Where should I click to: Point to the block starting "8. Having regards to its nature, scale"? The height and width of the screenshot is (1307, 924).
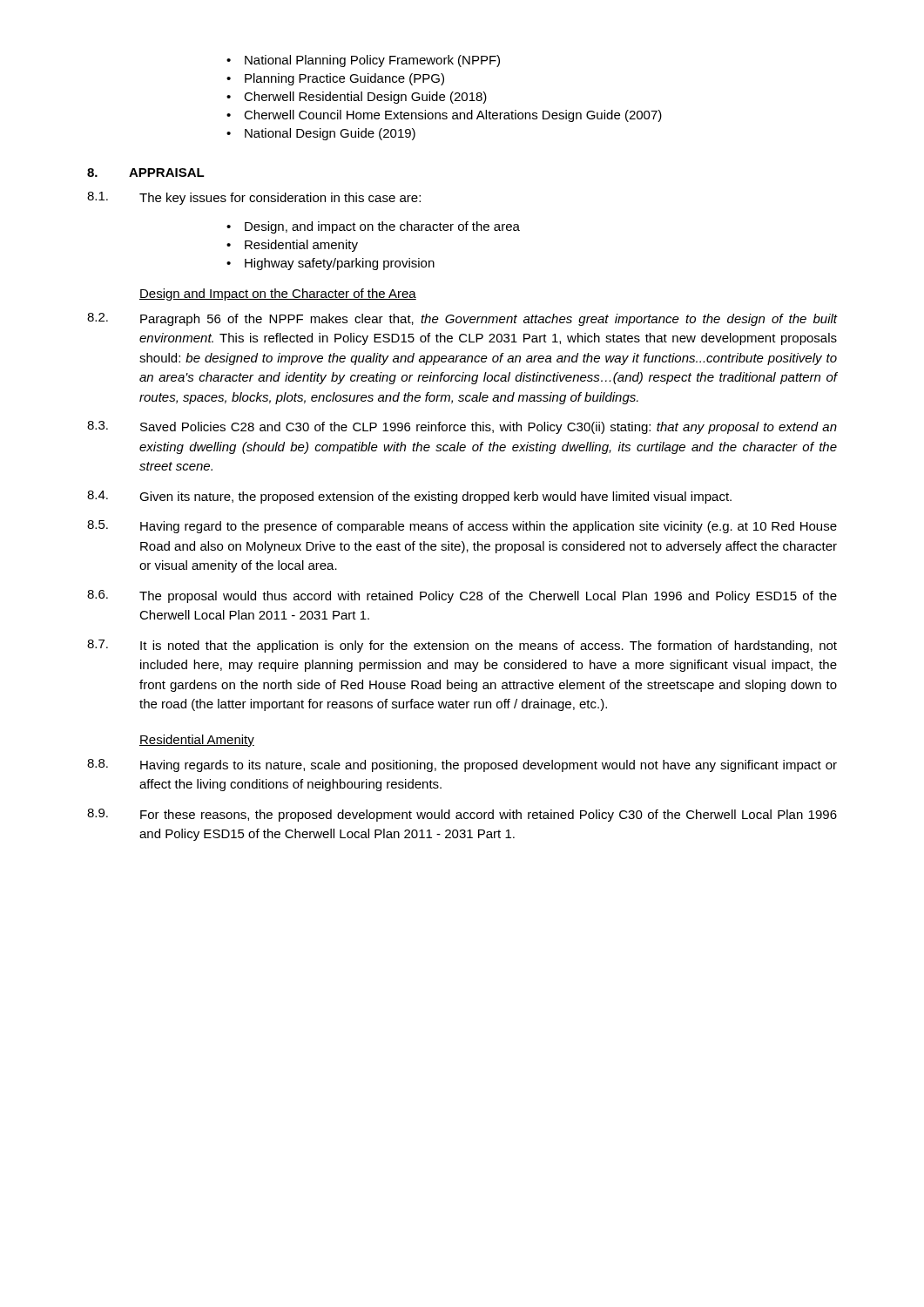click(462, 775)
